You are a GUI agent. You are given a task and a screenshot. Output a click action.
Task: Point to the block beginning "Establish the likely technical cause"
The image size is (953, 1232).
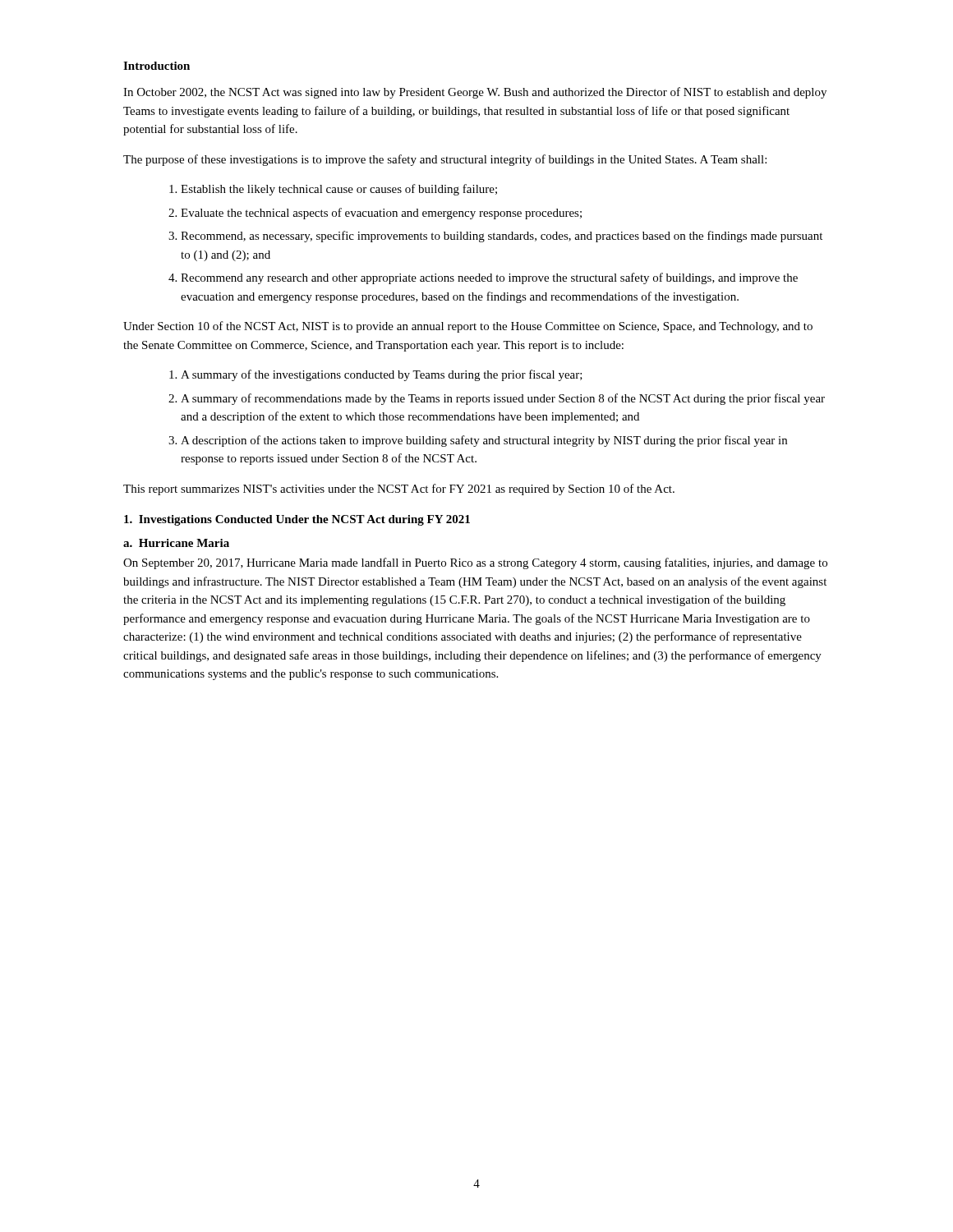339,189
